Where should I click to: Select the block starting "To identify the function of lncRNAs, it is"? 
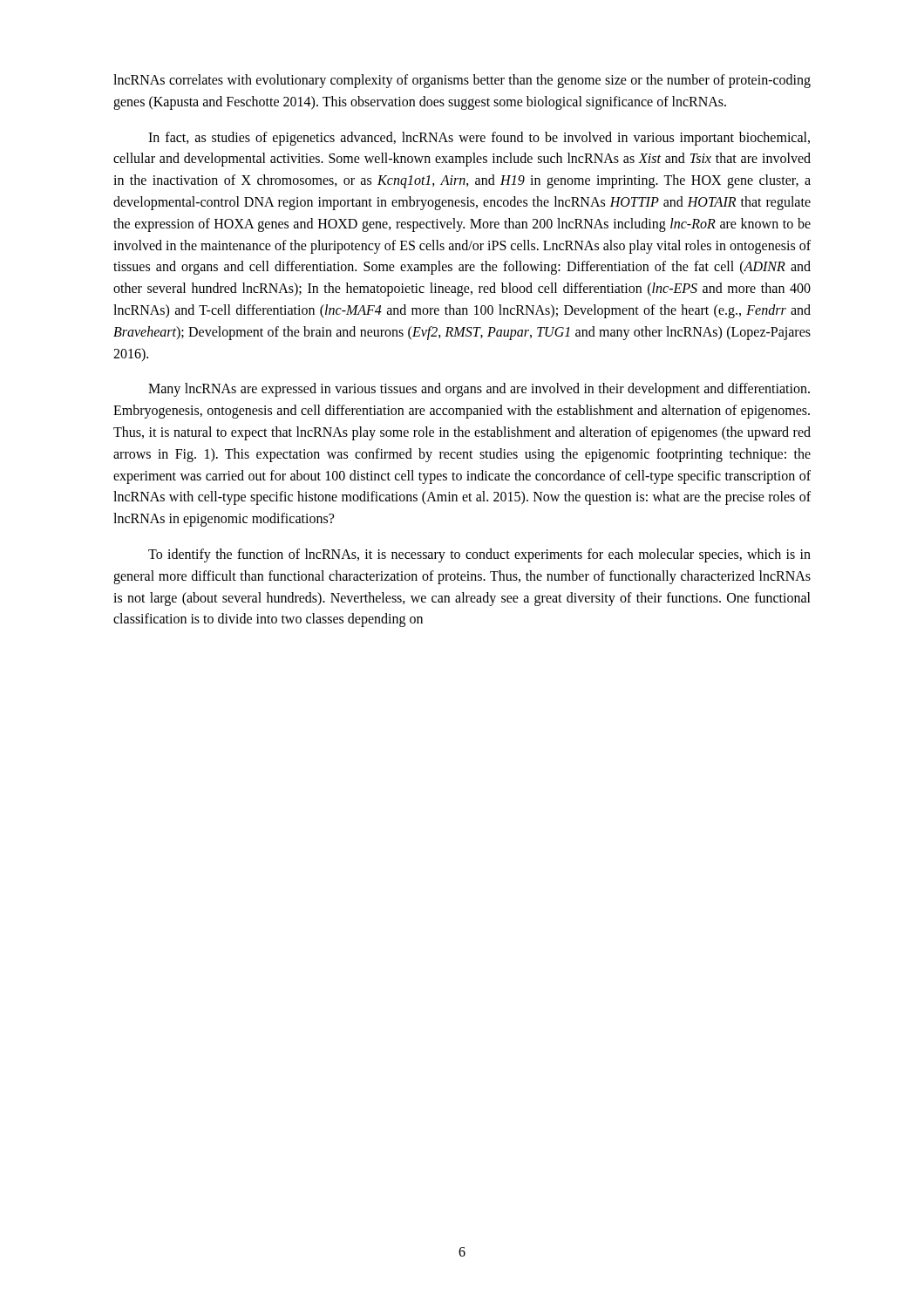[462, 587]
